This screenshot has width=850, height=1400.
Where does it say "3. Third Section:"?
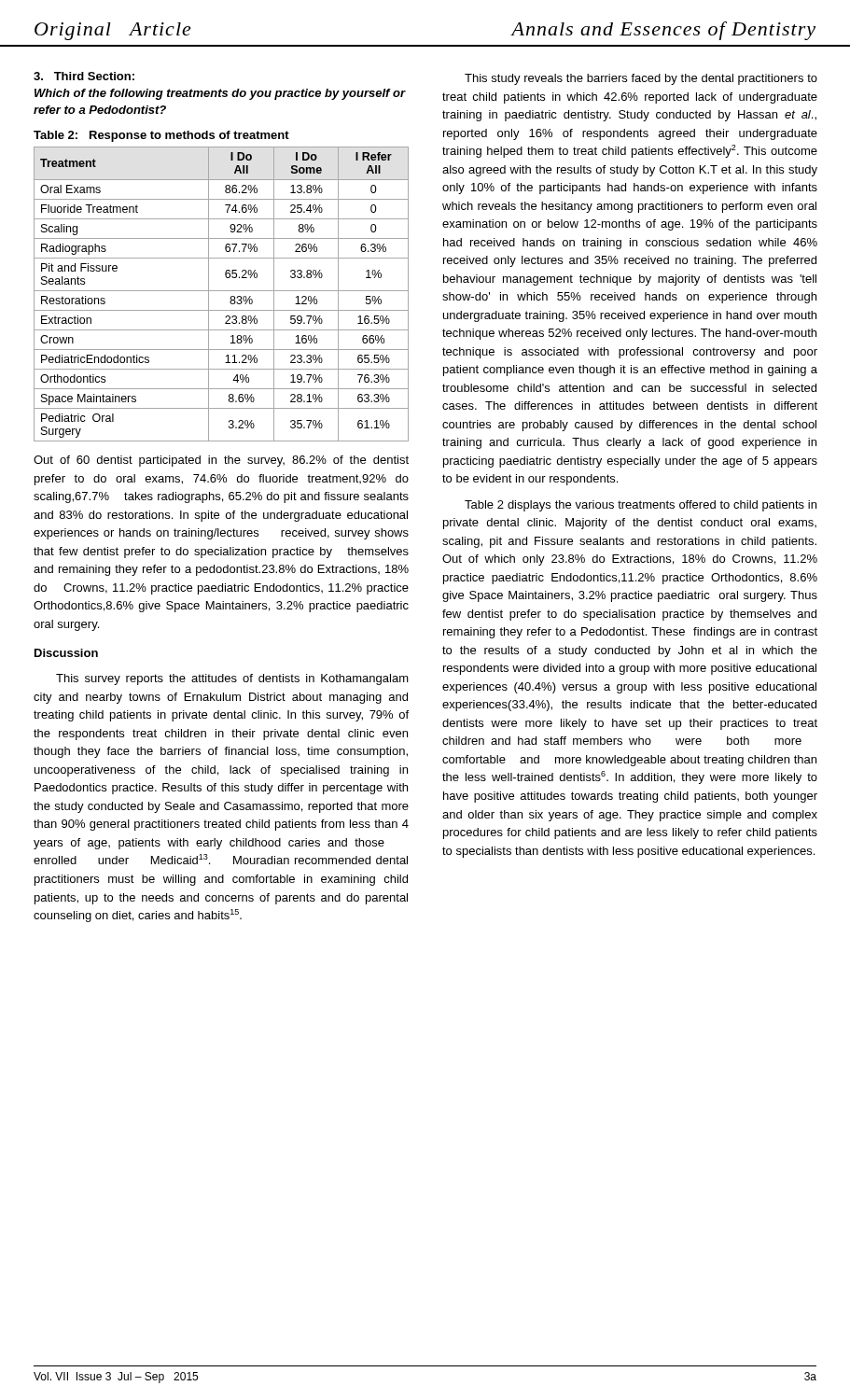pyautogui.click(x=84, y=76)
